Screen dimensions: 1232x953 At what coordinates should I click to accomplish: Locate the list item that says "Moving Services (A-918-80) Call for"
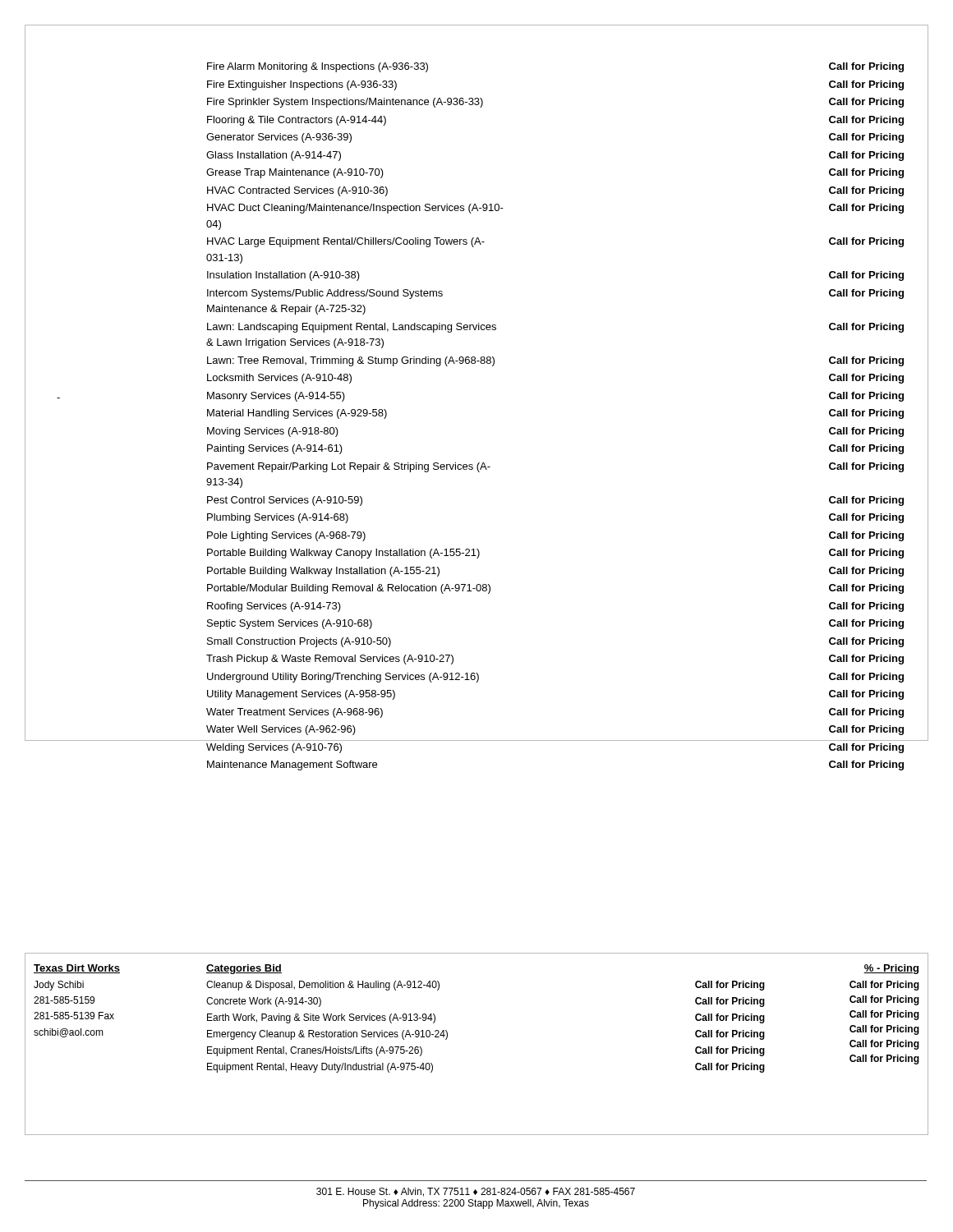tap(275, 432)
